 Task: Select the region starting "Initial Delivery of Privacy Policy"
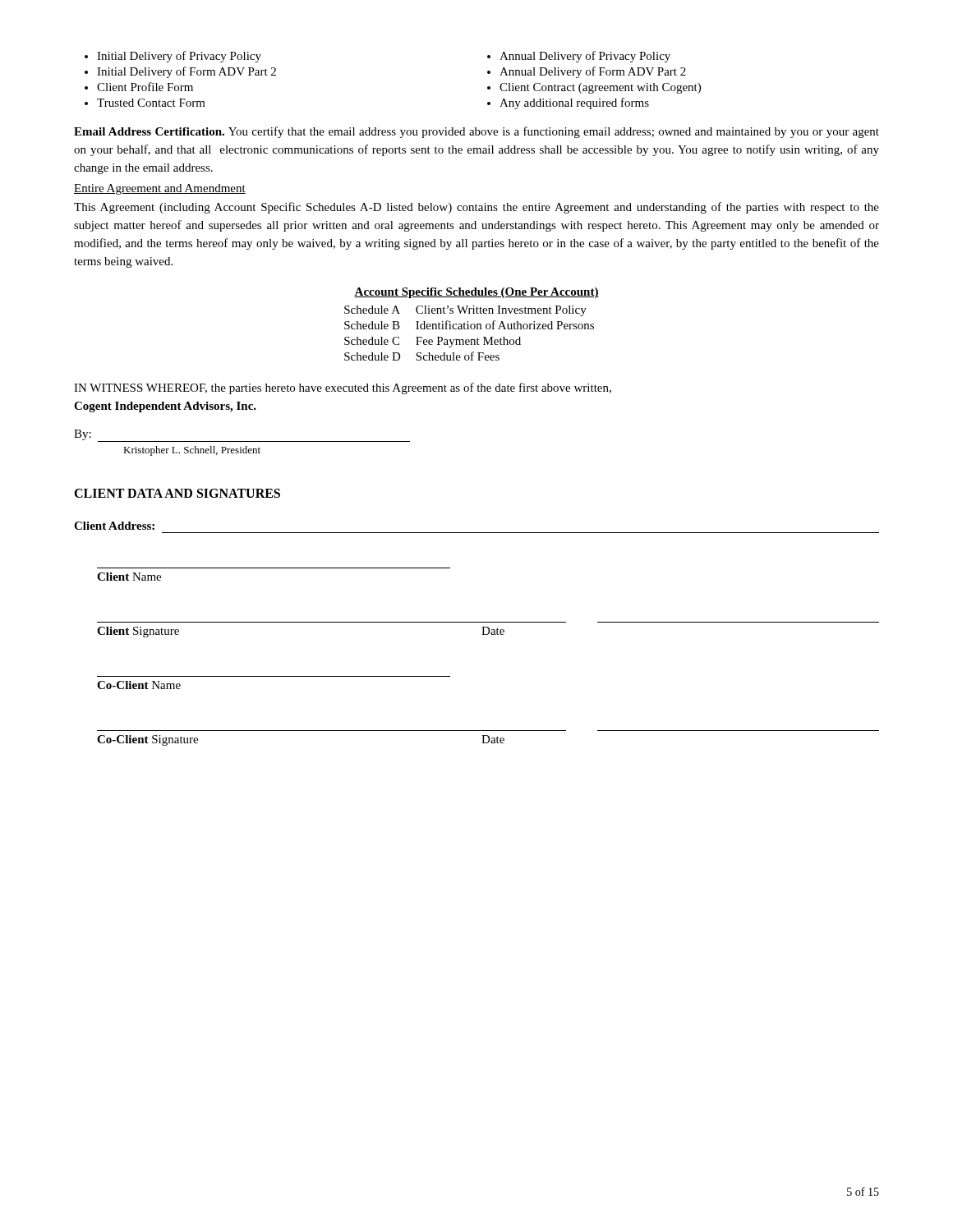(179, 56)
